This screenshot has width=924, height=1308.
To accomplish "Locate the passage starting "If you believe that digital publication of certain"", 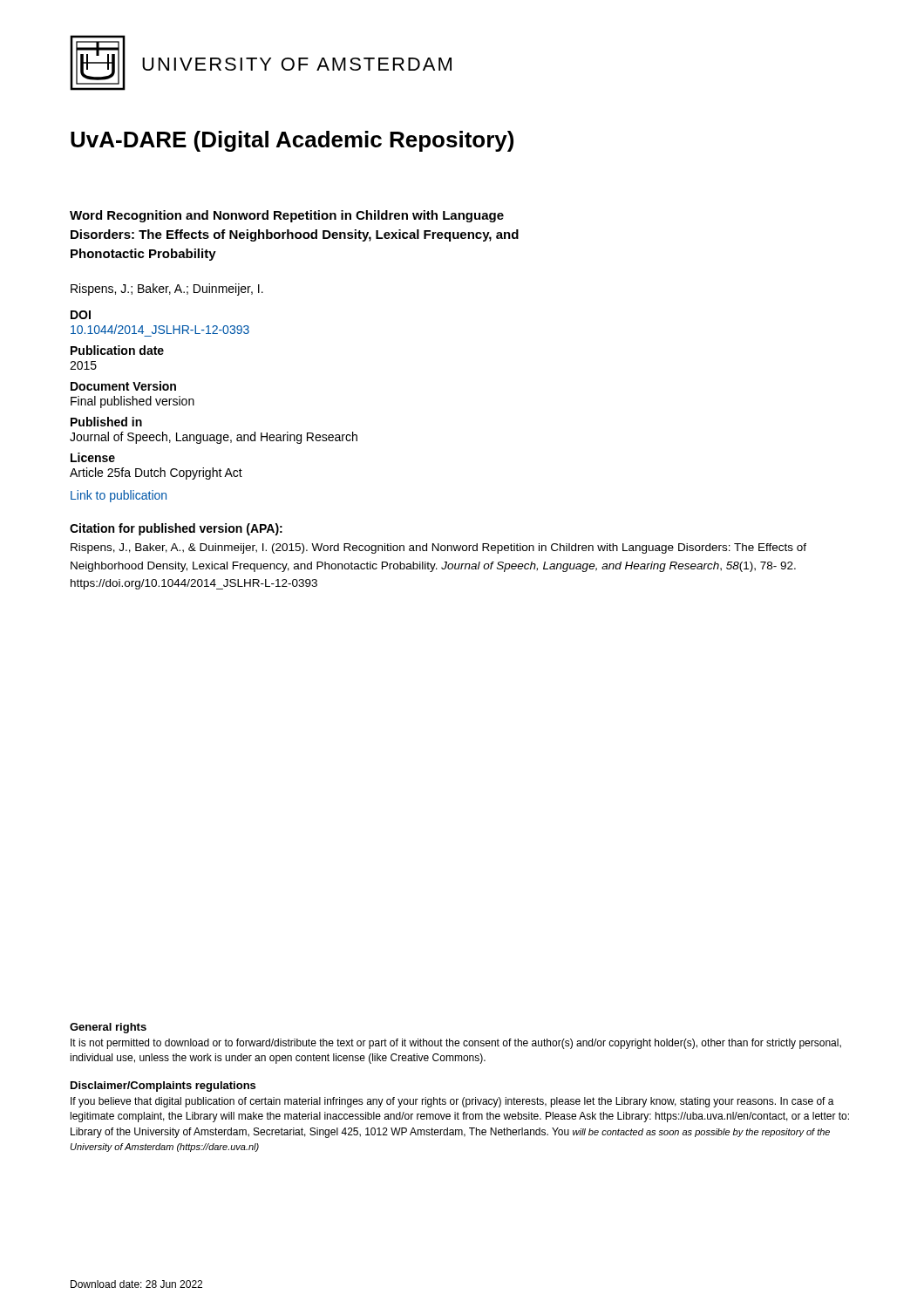I will 460,1123.
